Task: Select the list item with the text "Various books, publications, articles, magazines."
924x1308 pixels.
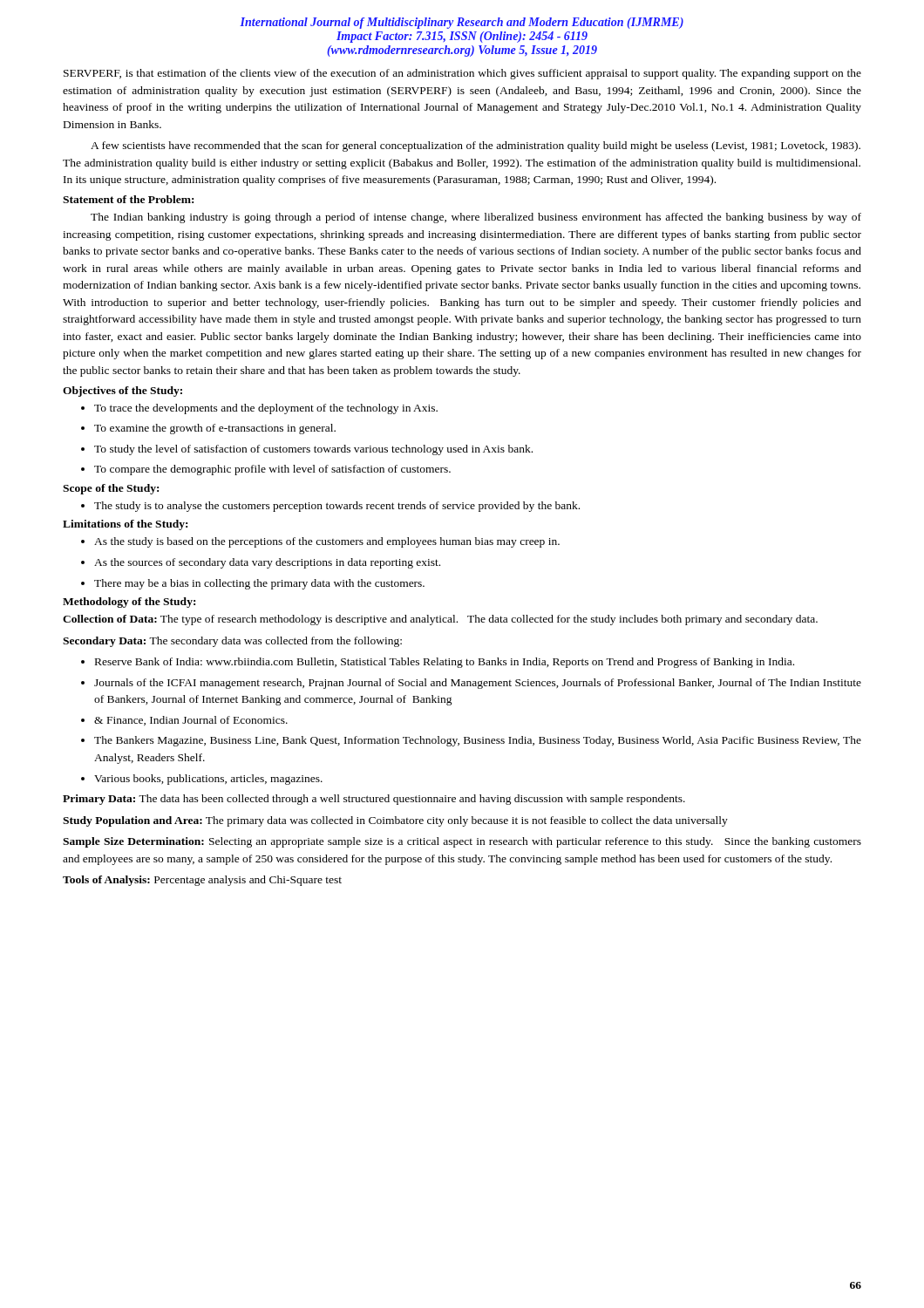Action: [x=202, y=780]
